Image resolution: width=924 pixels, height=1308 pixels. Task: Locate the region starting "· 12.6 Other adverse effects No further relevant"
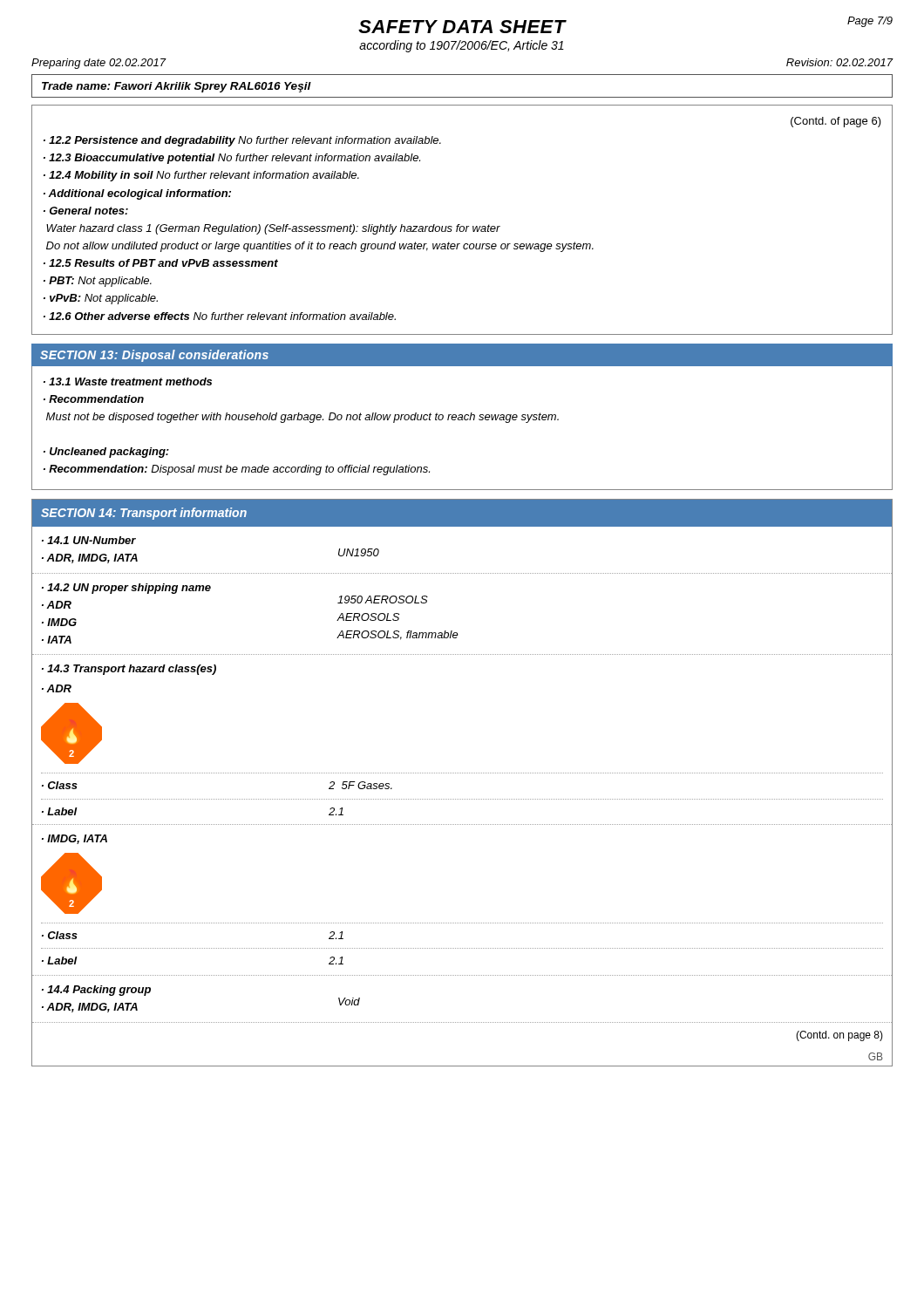[220, 316]
